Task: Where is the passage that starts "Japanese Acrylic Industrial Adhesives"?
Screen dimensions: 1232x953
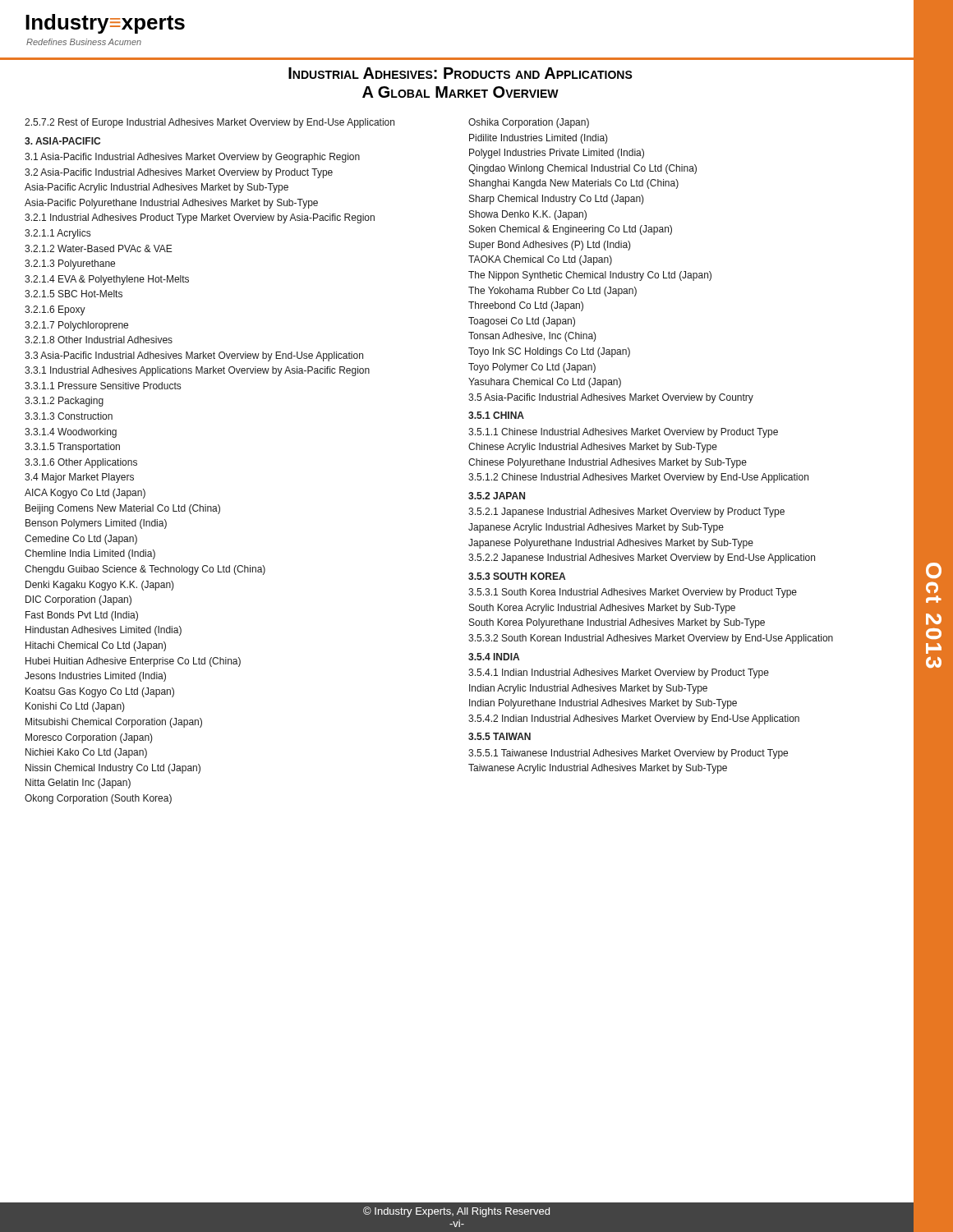Action: click(596, 527)
